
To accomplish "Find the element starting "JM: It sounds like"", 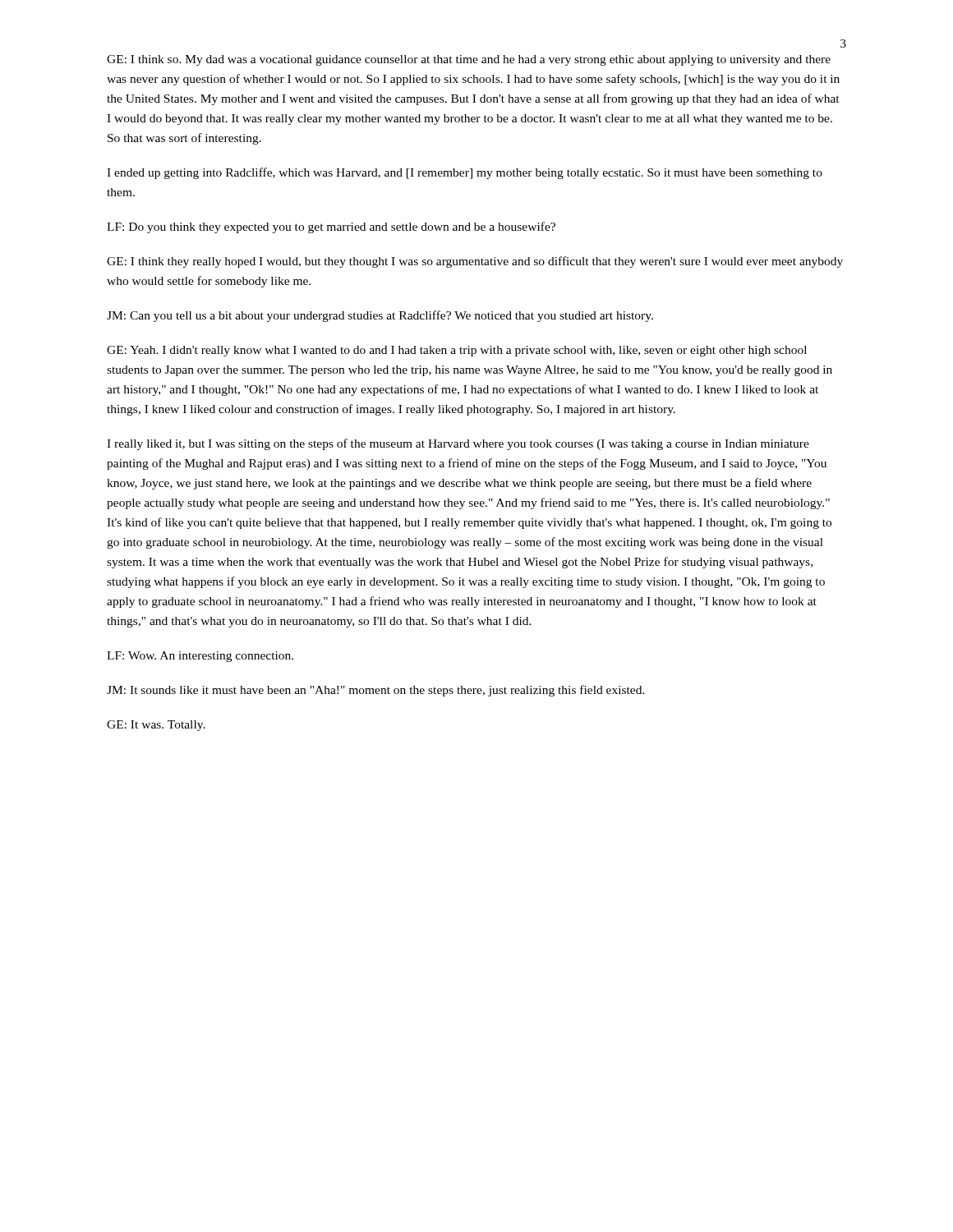I will [376, 690].
